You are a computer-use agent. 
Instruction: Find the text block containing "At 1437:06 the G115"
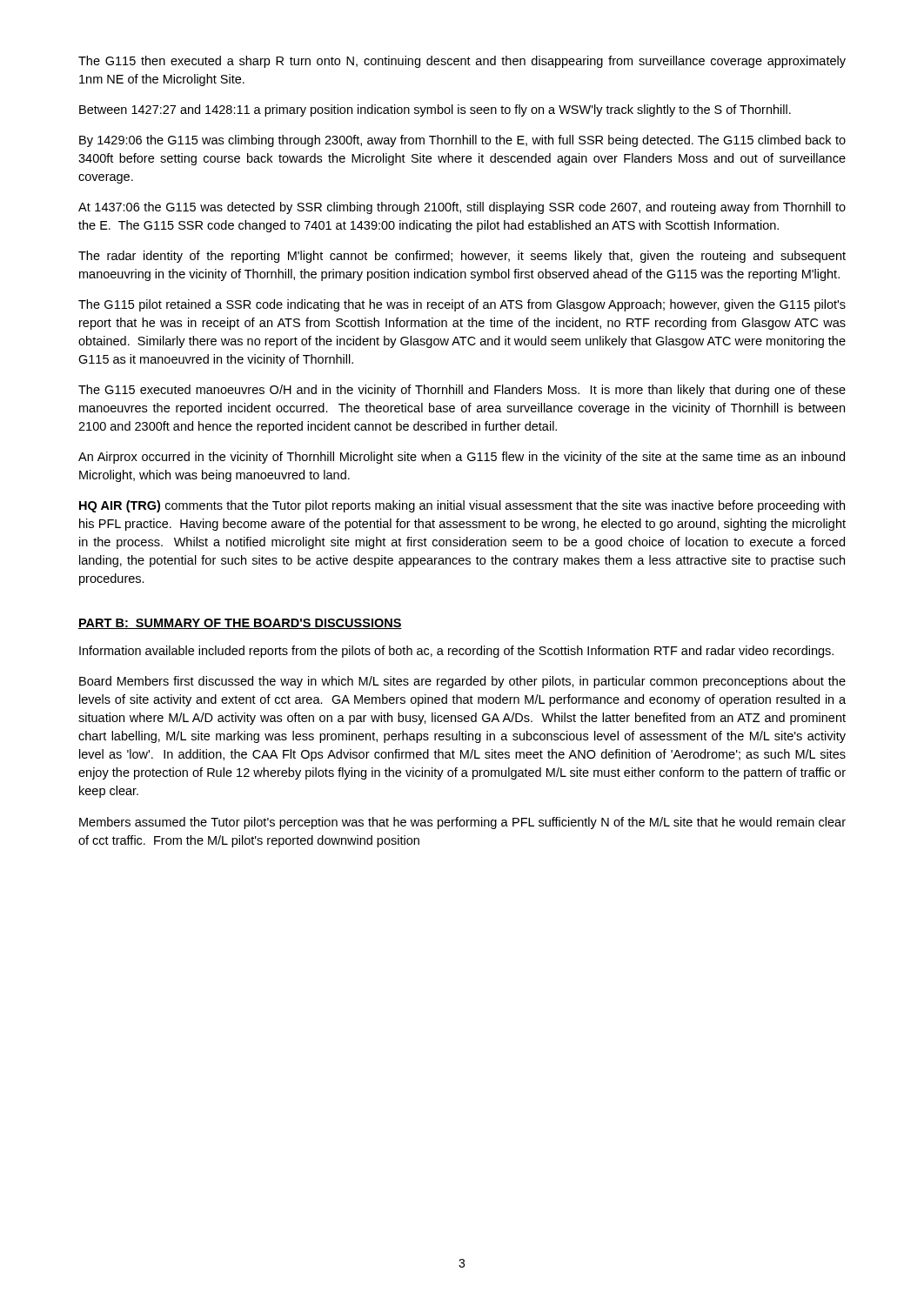[462, 216]
